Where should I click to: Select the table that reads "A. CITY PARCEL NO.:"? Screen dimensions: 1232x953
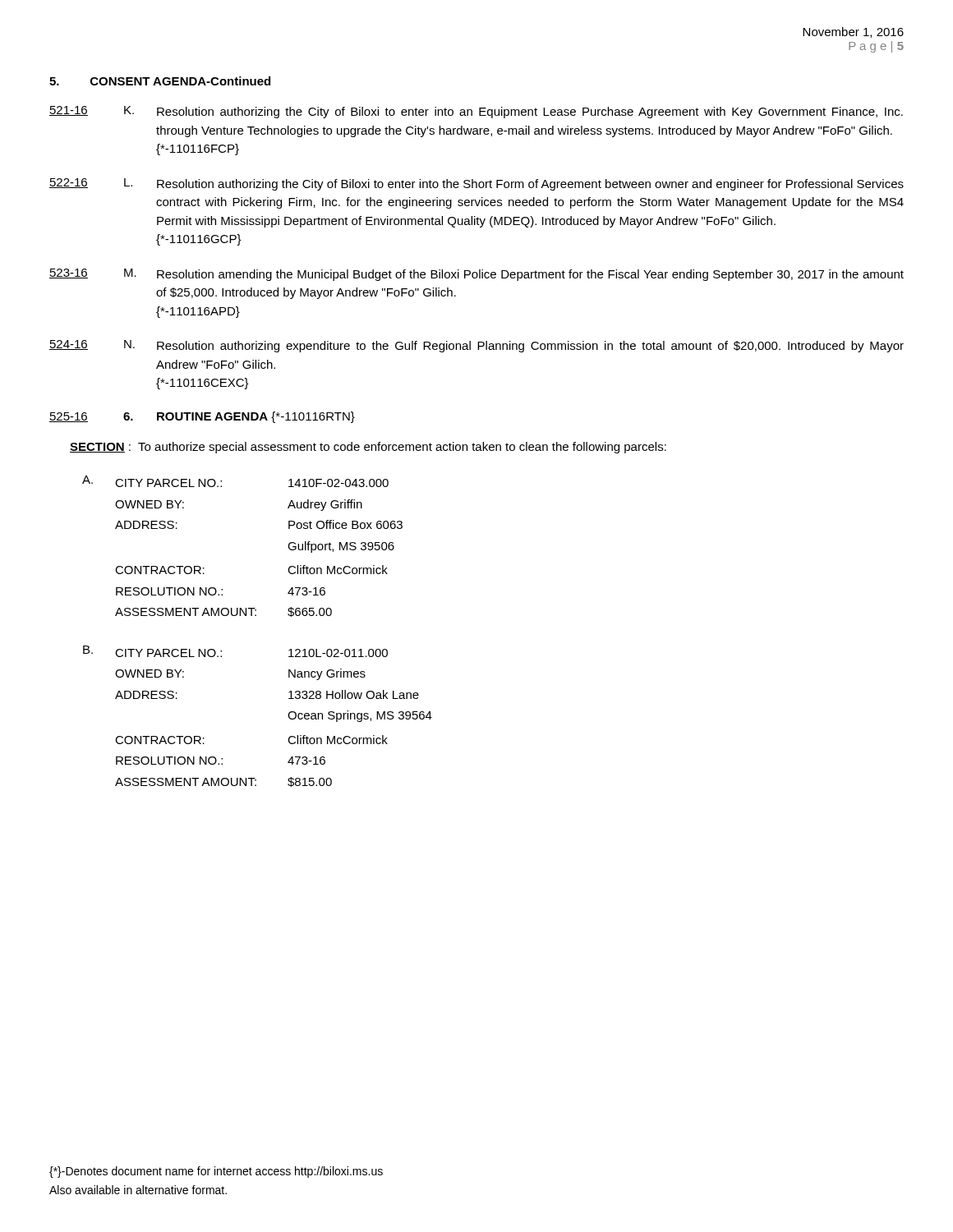coord(476,632)
